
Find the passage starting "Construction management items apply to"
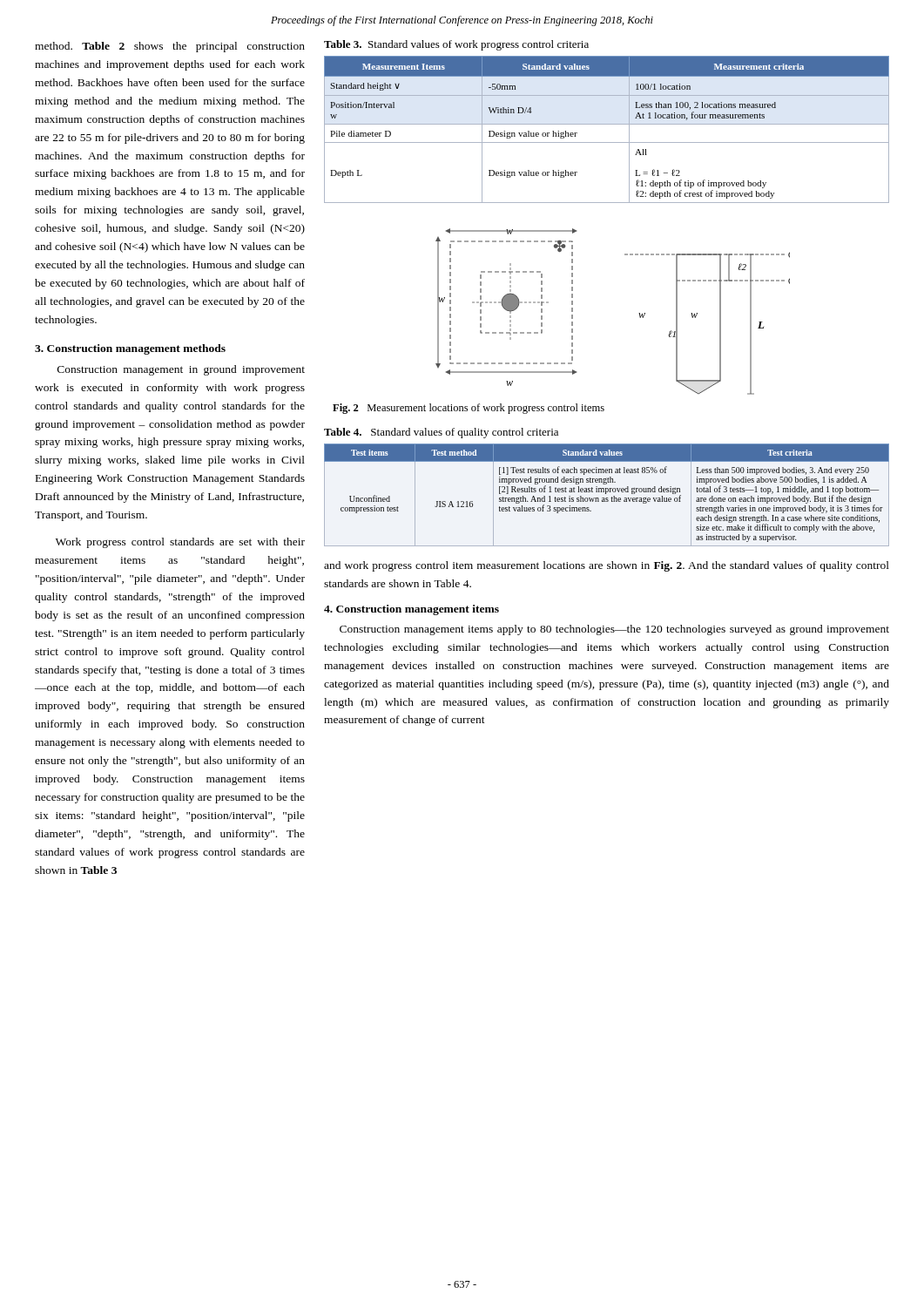click(607, 674)
